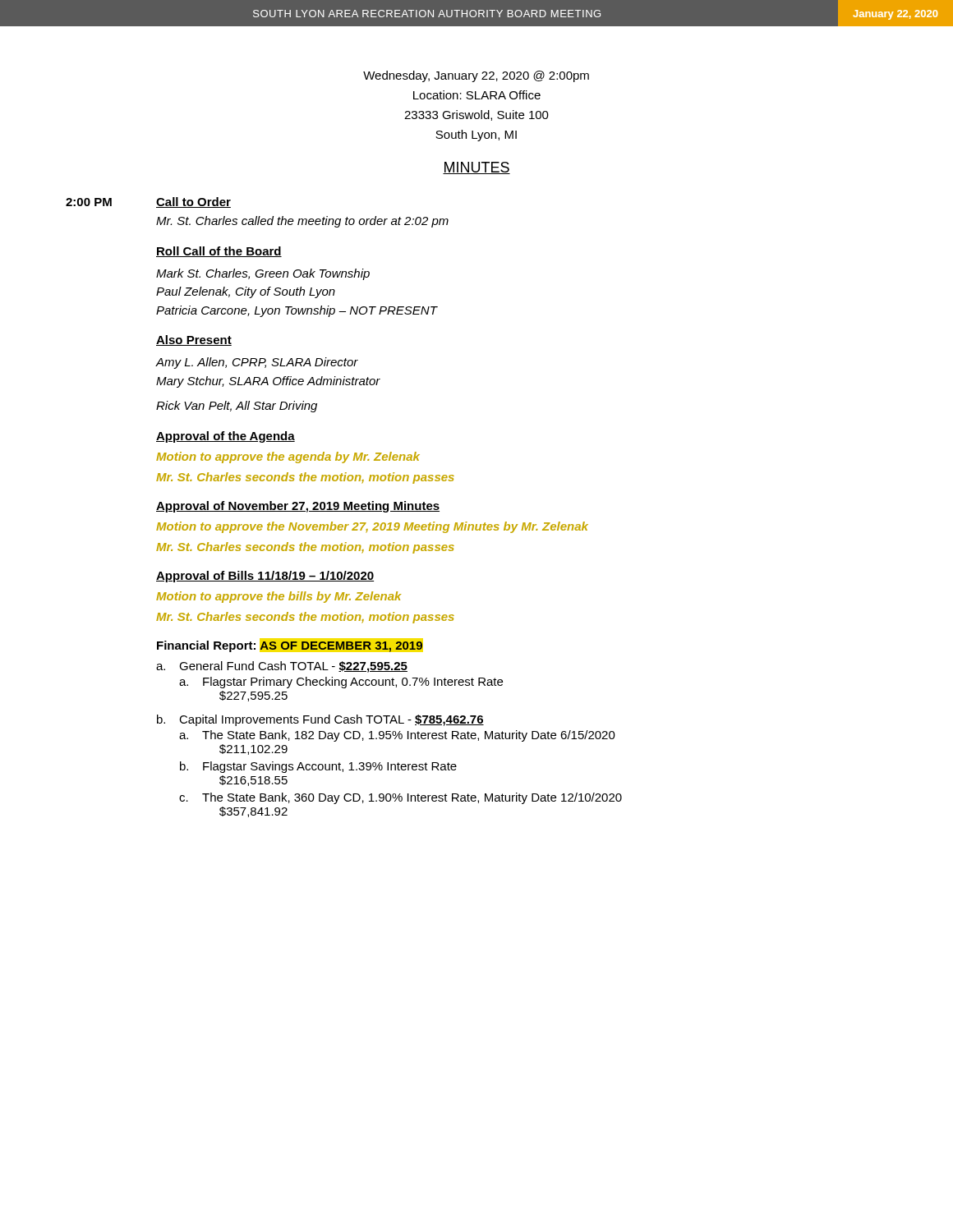Find the text block with the text "Mark St. Charles, Green Oak"
Image resolution: width=953 pixels, height=1232 pixels.
[297, 291]
